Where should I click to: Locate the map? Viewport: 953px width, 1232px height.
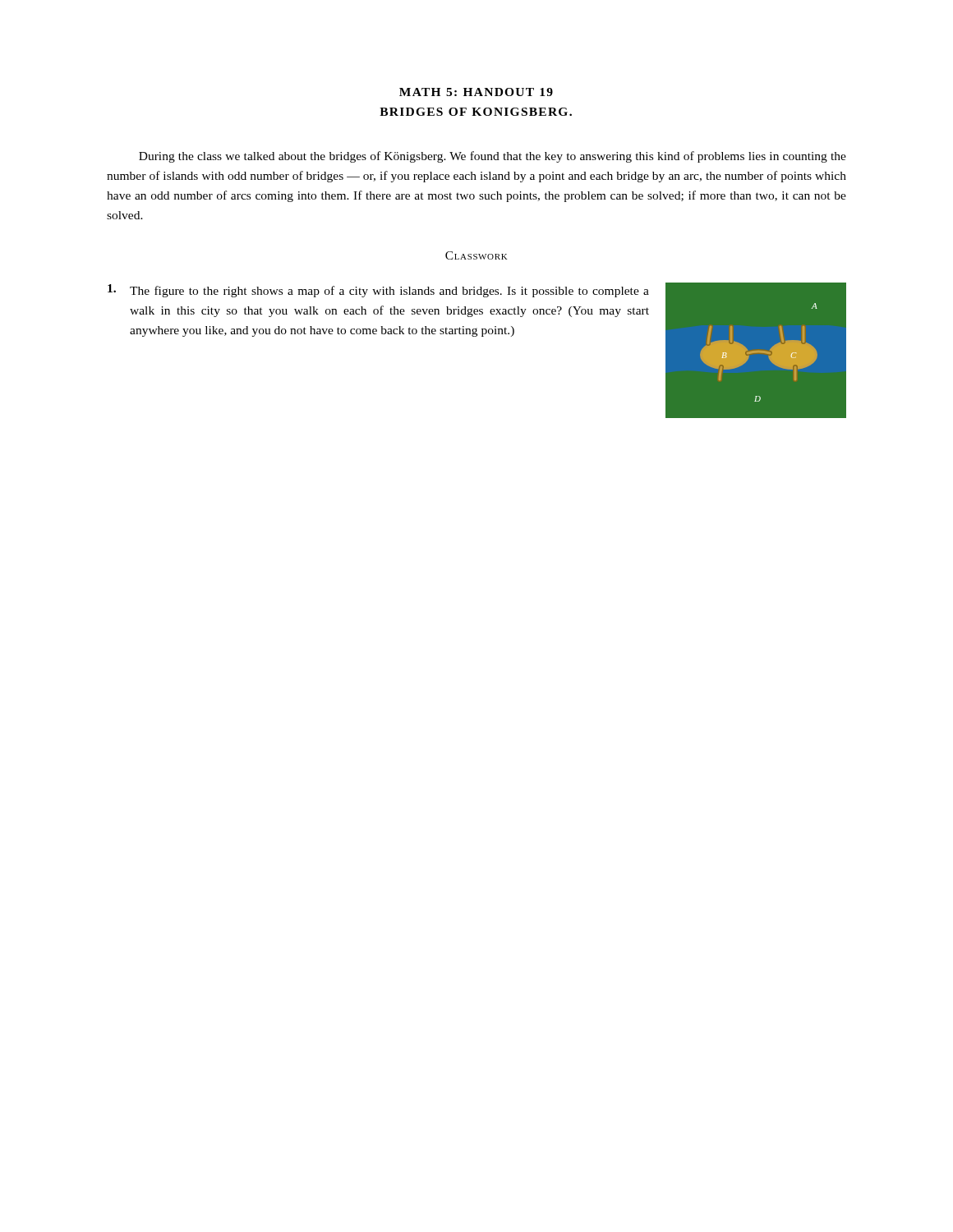tap(756, 350)
